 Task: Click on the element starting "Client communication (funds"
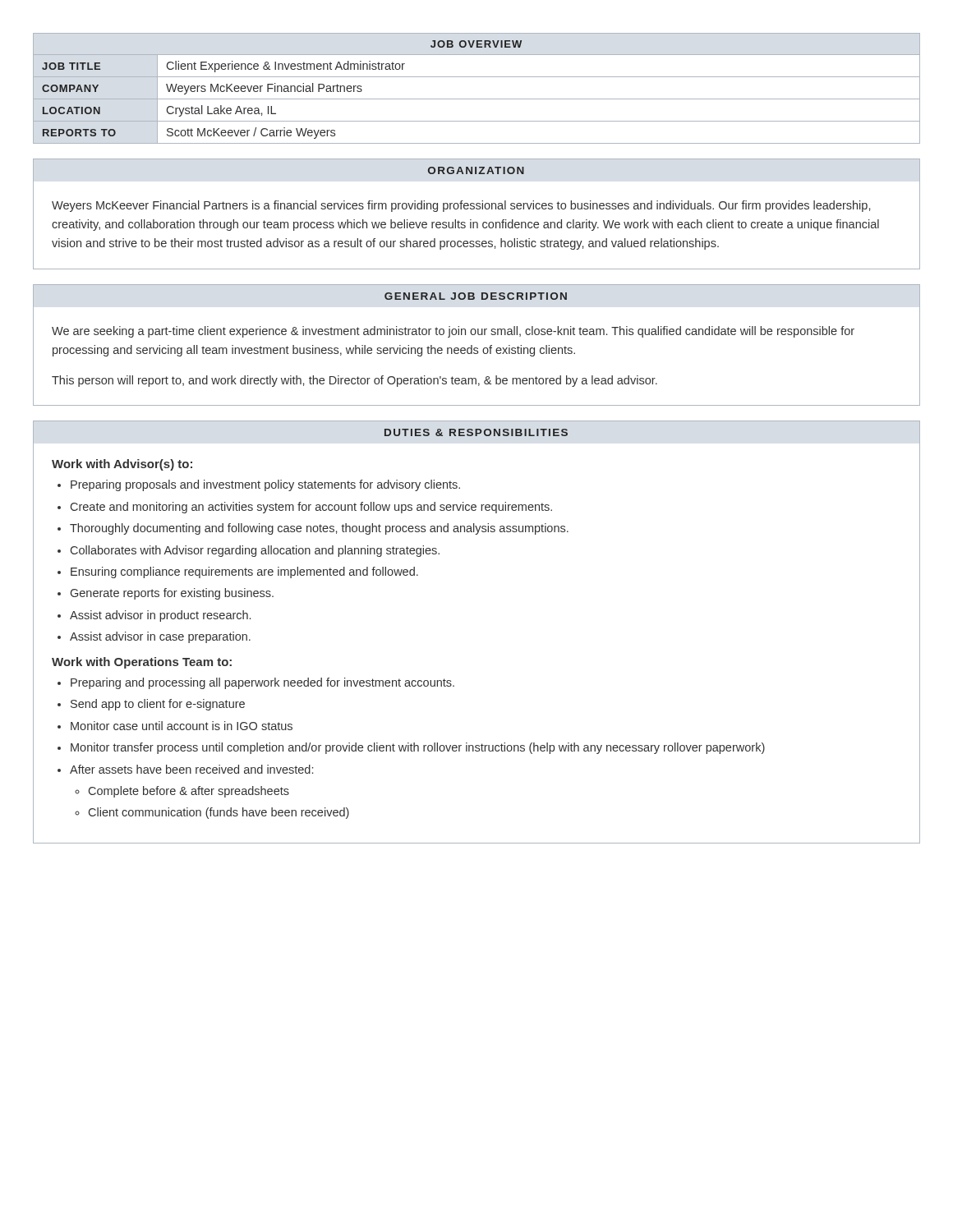219,812
